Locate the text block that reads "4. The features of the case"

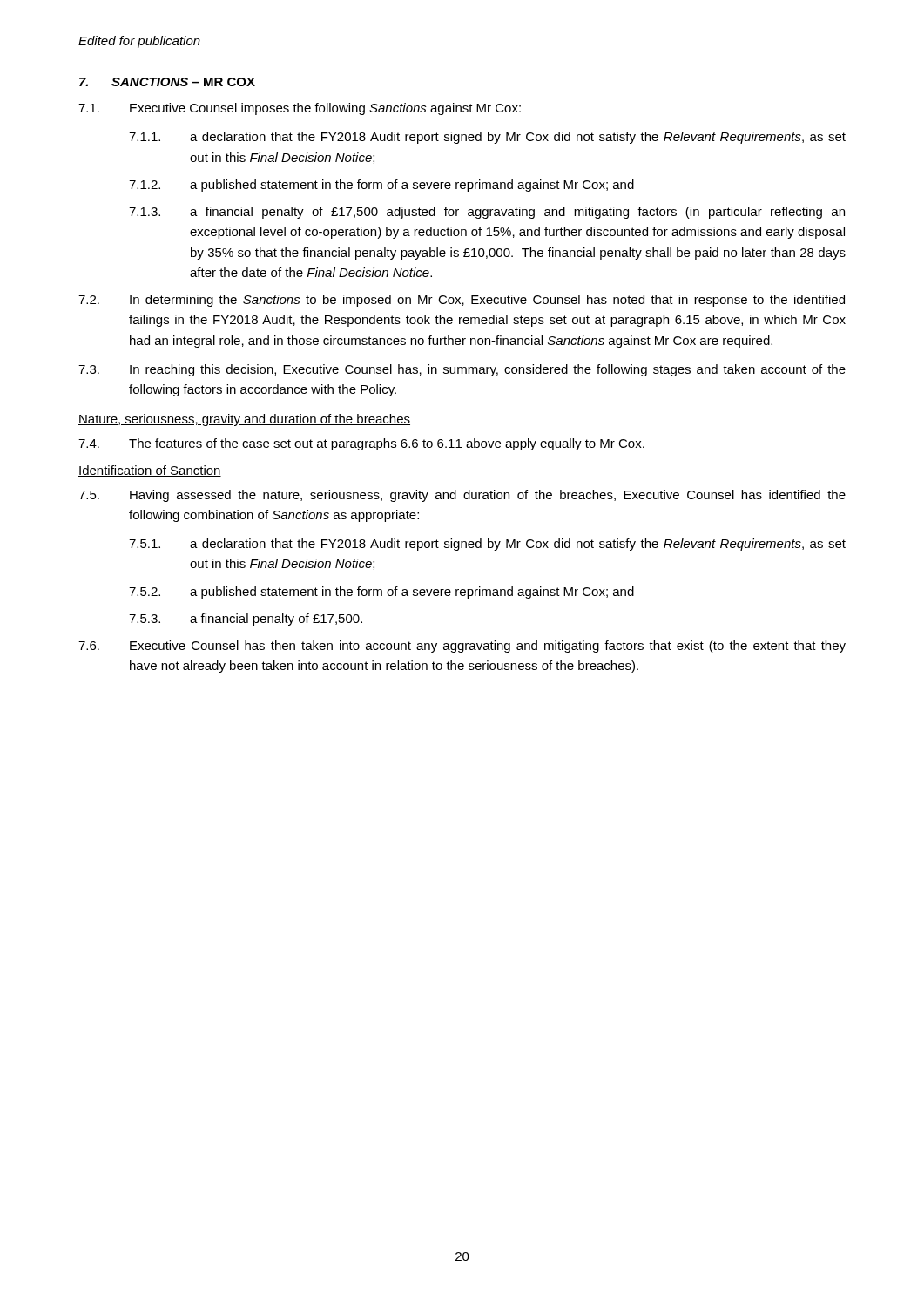[462, 443]
